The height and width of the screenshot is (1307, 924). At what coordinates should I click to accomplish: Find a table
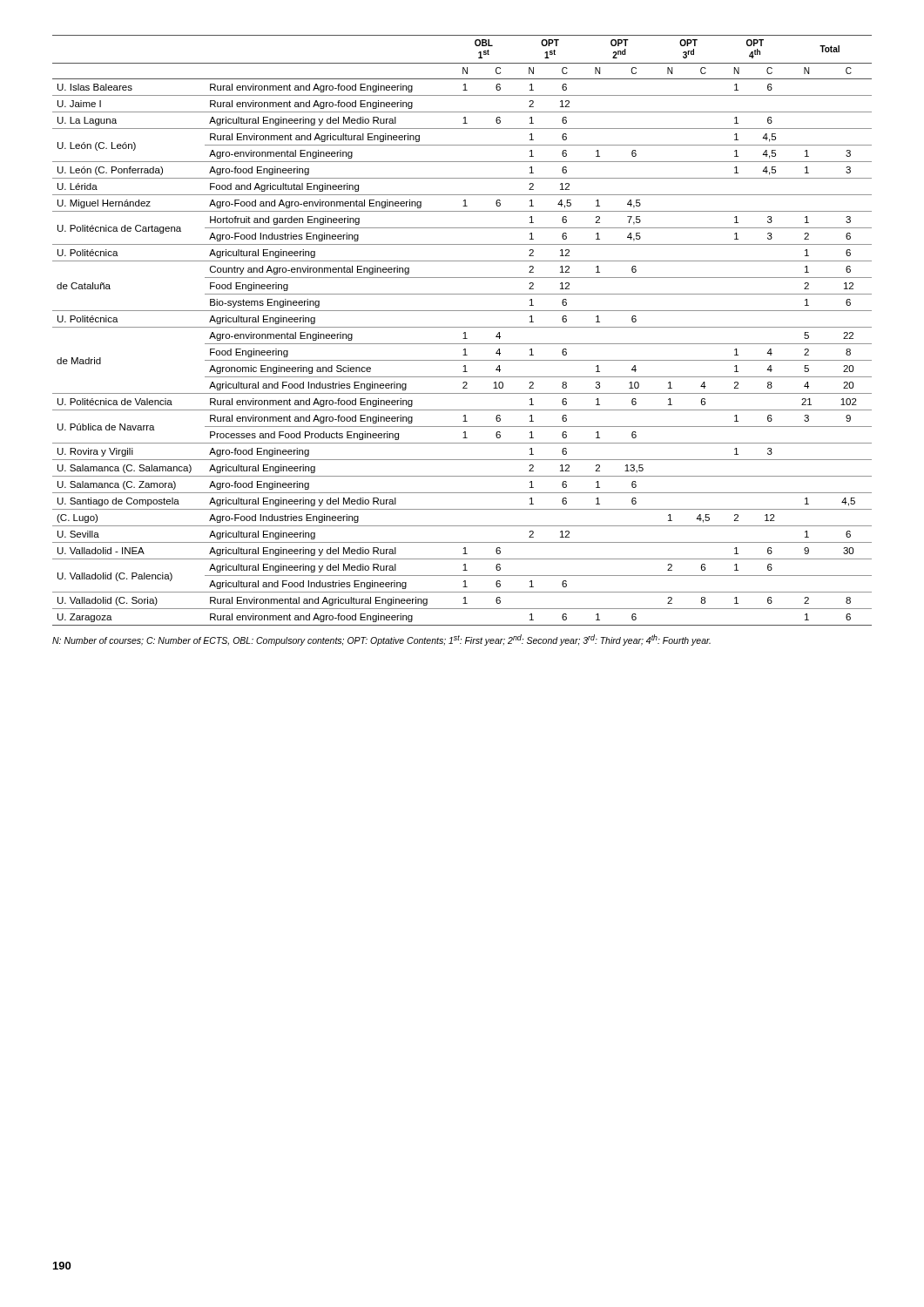point(462,330)
